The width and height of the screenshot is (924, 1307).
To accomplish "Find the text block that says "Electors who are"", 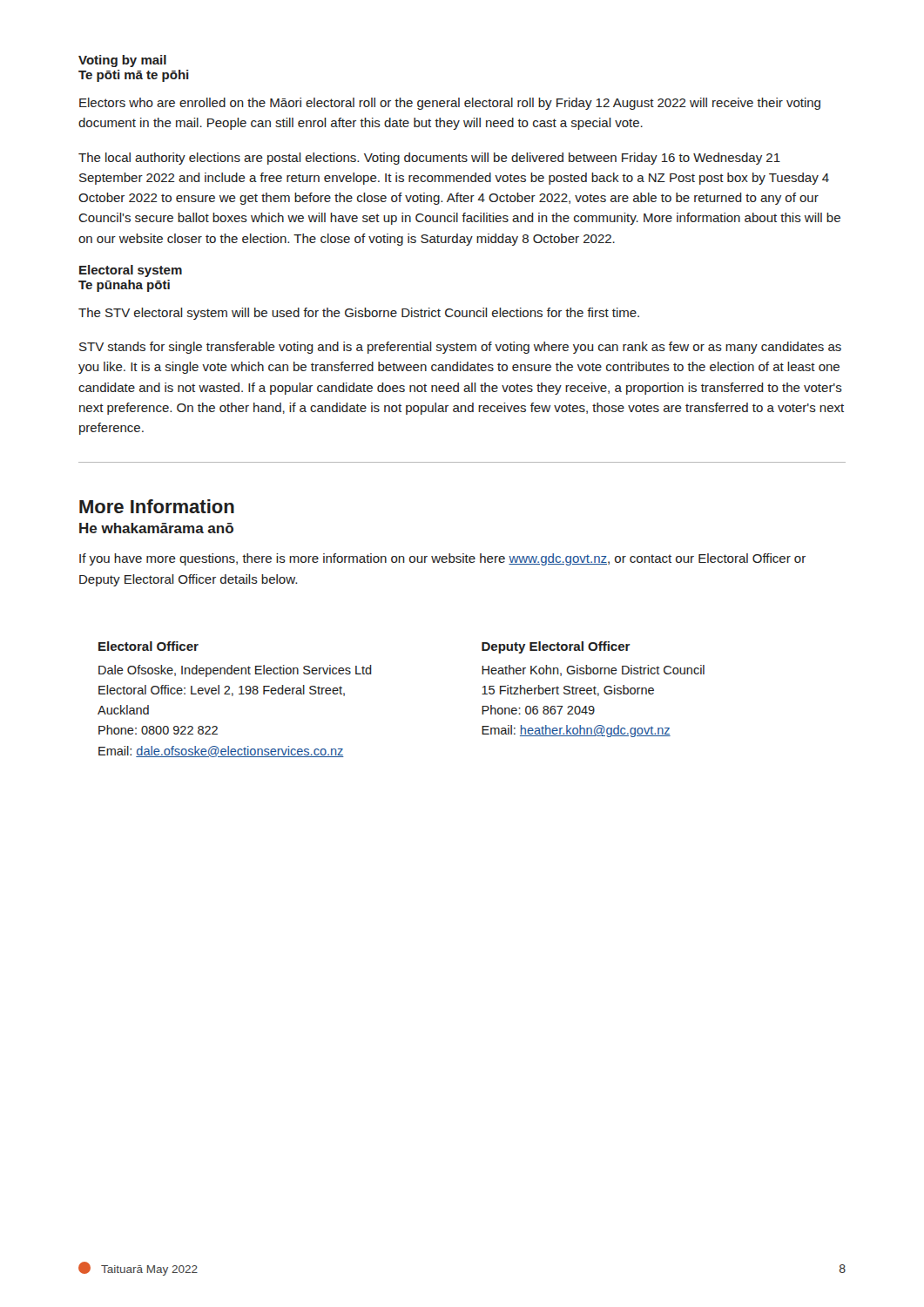I will pos(450,113).
